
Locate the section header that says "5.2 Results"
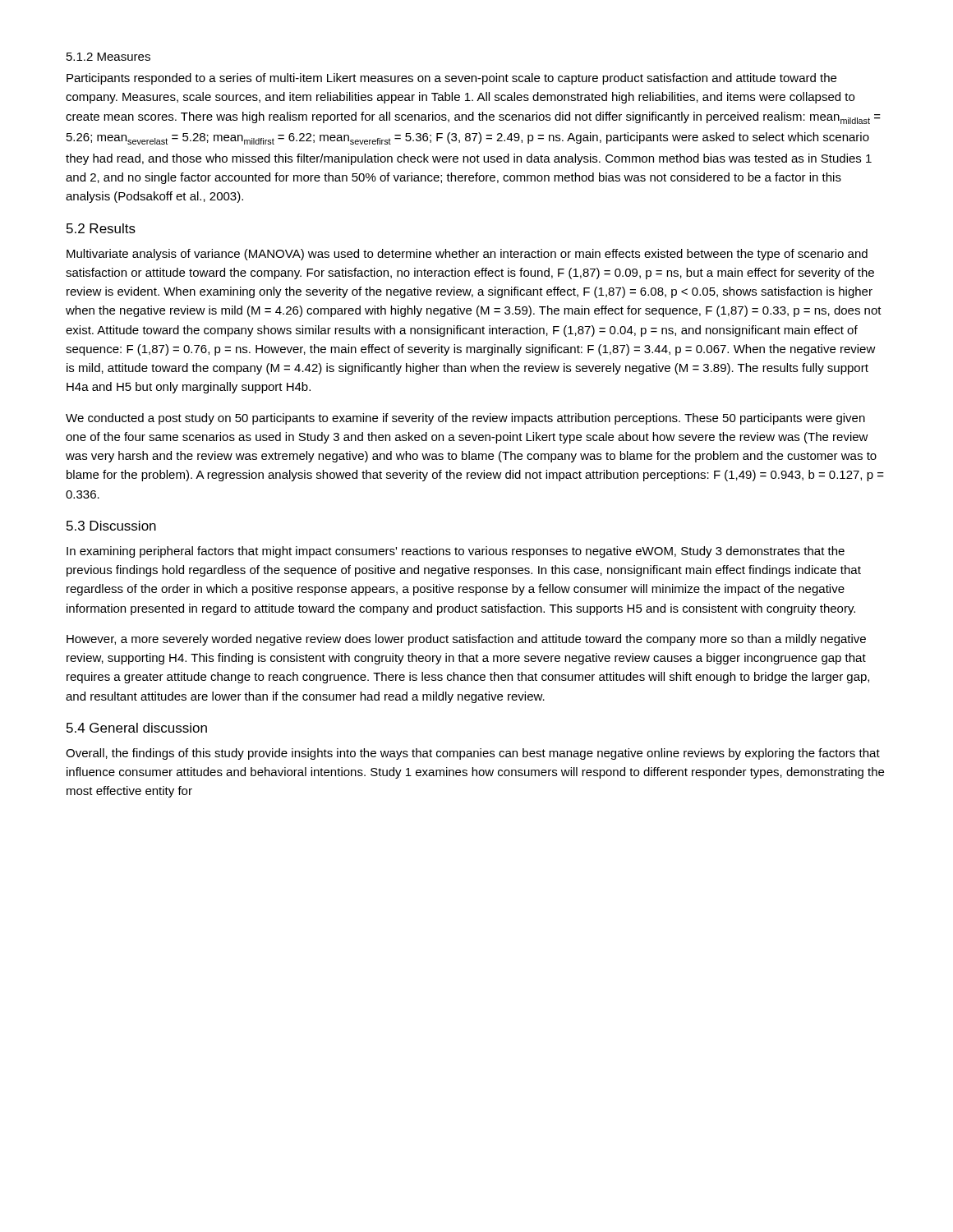[x=101, y=228]
